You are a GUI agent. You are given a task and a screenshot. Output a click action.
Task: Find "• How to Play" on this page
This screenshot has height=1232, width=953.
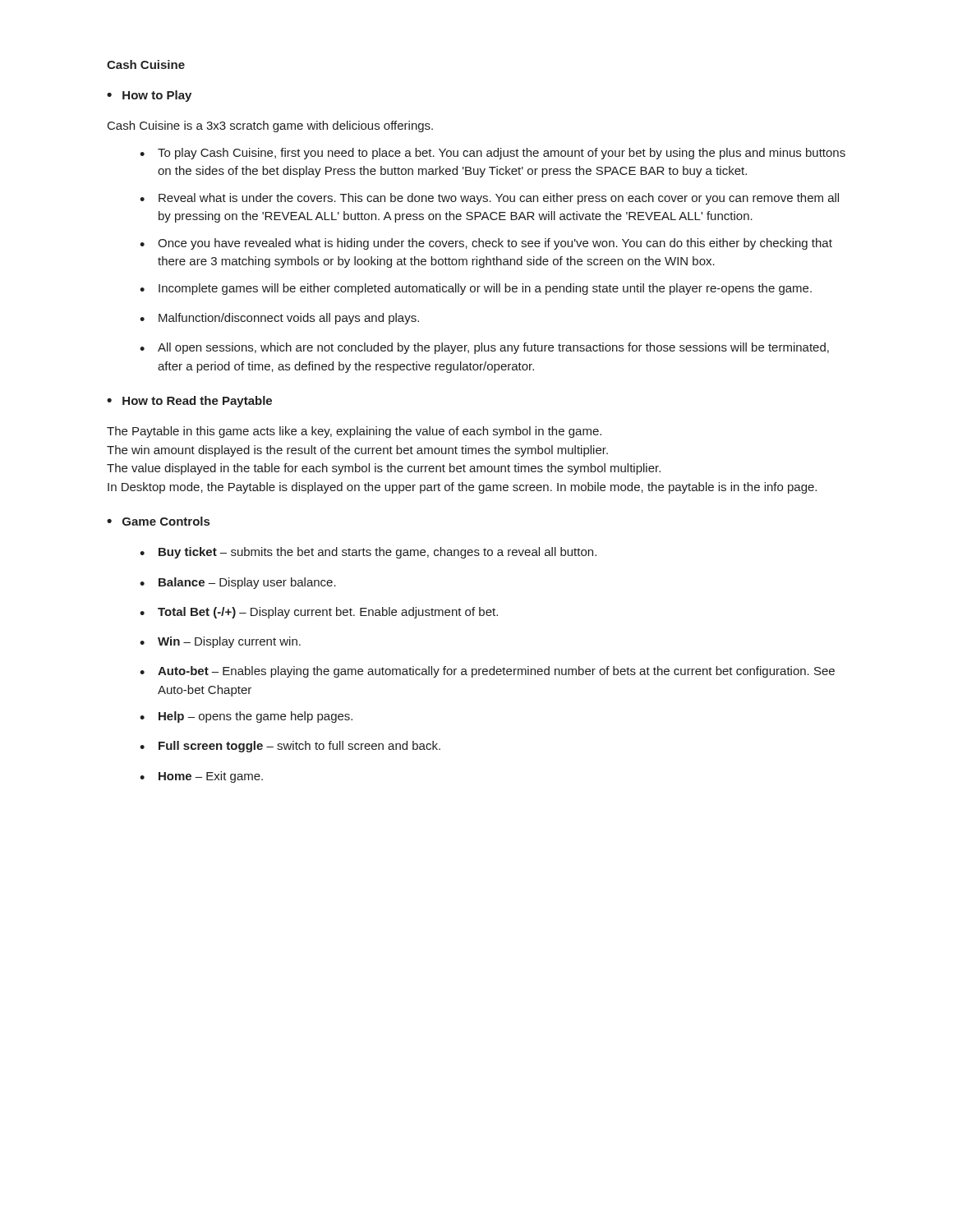click(149, 96)
